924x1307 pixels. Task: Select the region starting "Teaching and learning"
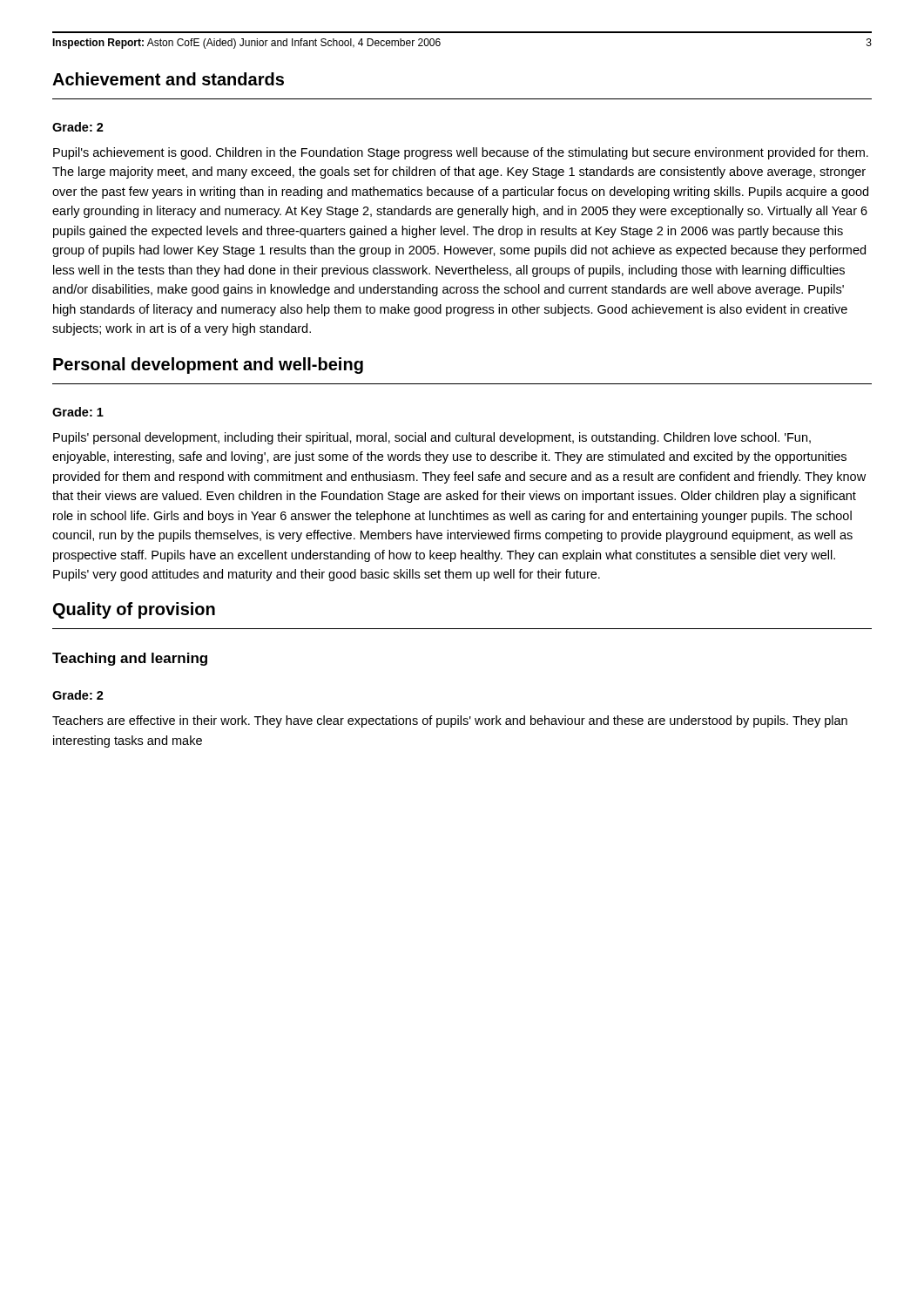[130, 659]
